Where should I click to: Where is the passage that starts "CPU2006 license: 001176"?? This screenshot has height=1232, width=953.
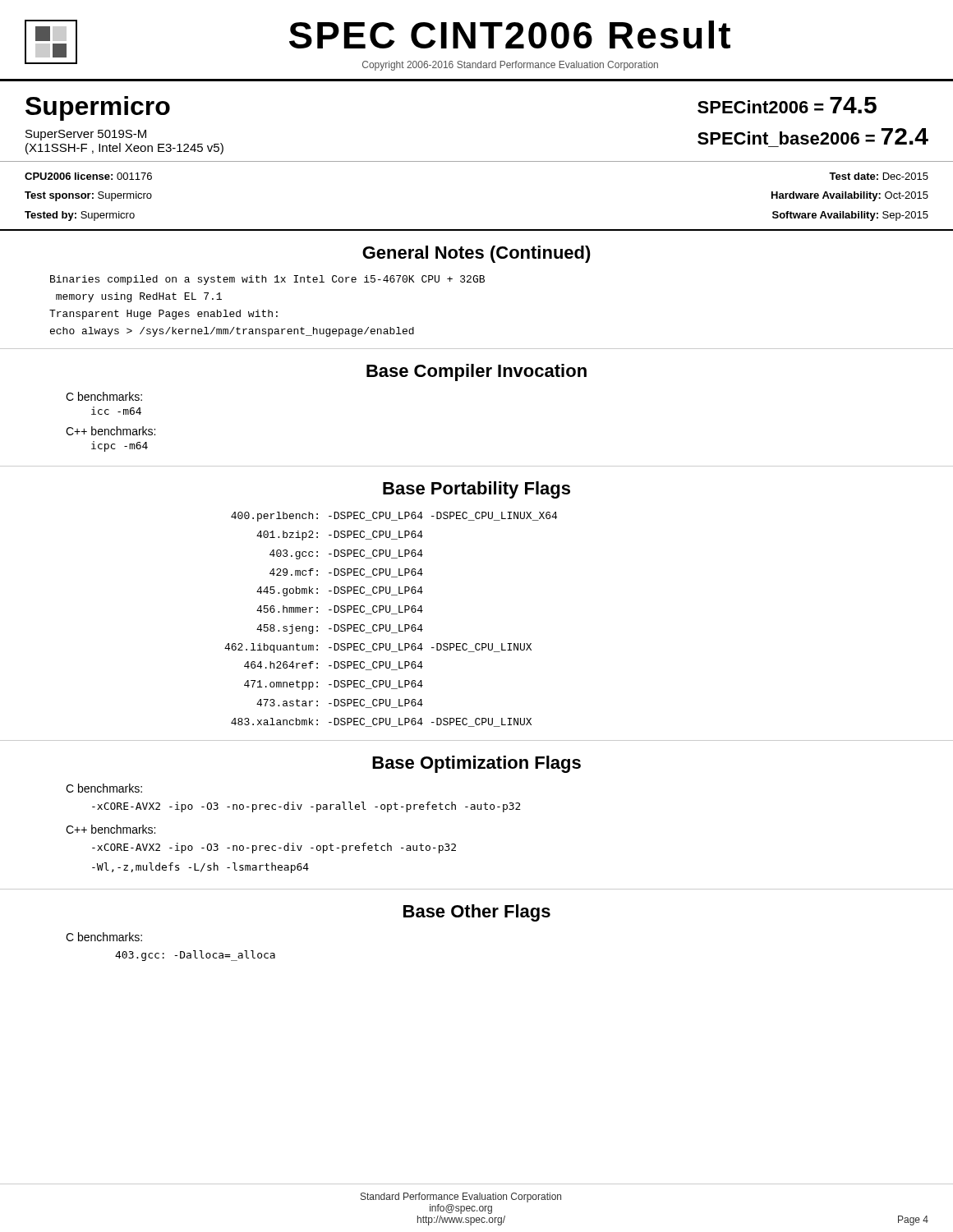[92, 176]
